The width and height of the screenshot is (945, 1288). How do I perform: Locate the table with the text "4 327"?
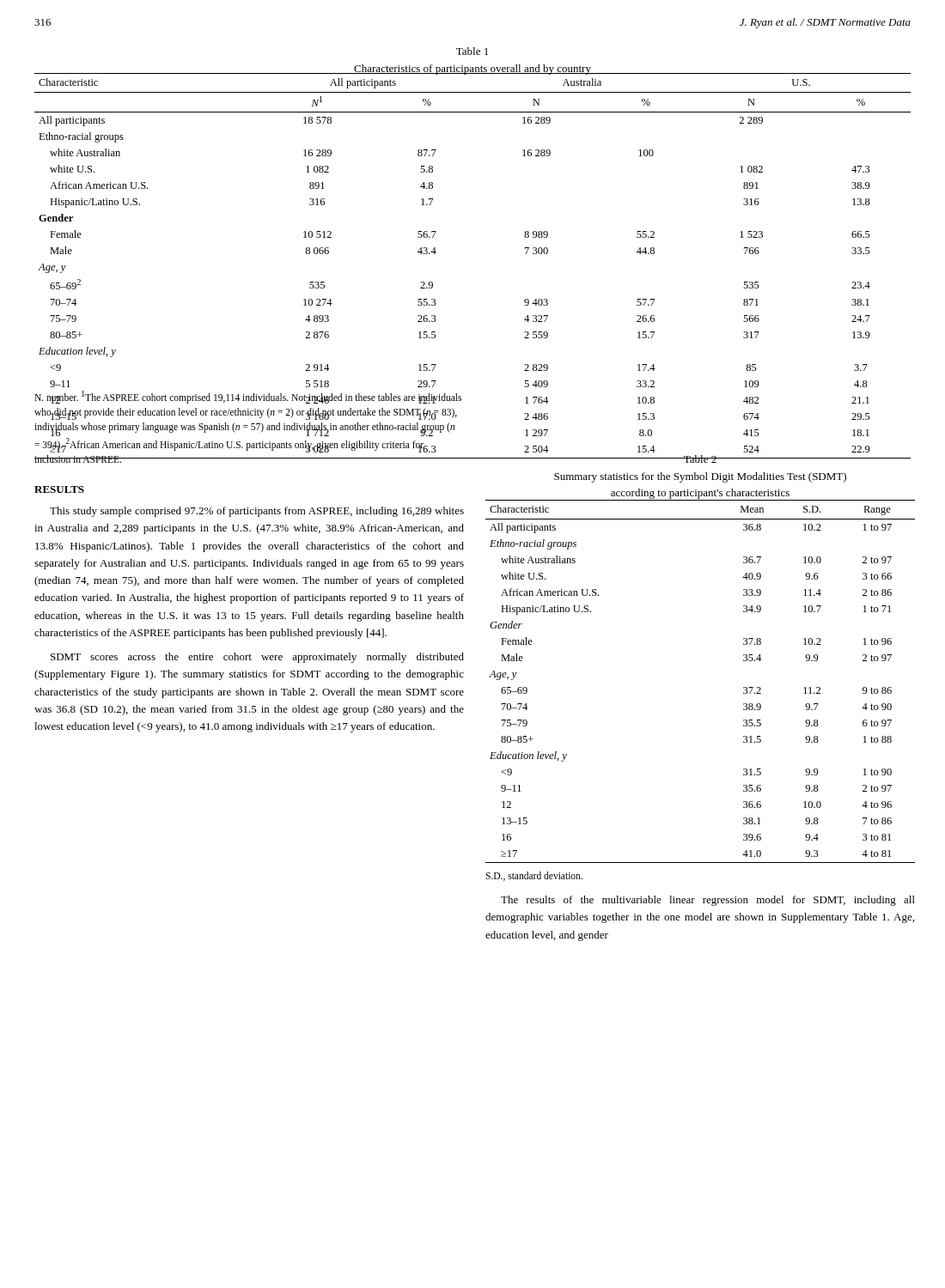pos(472,266)
